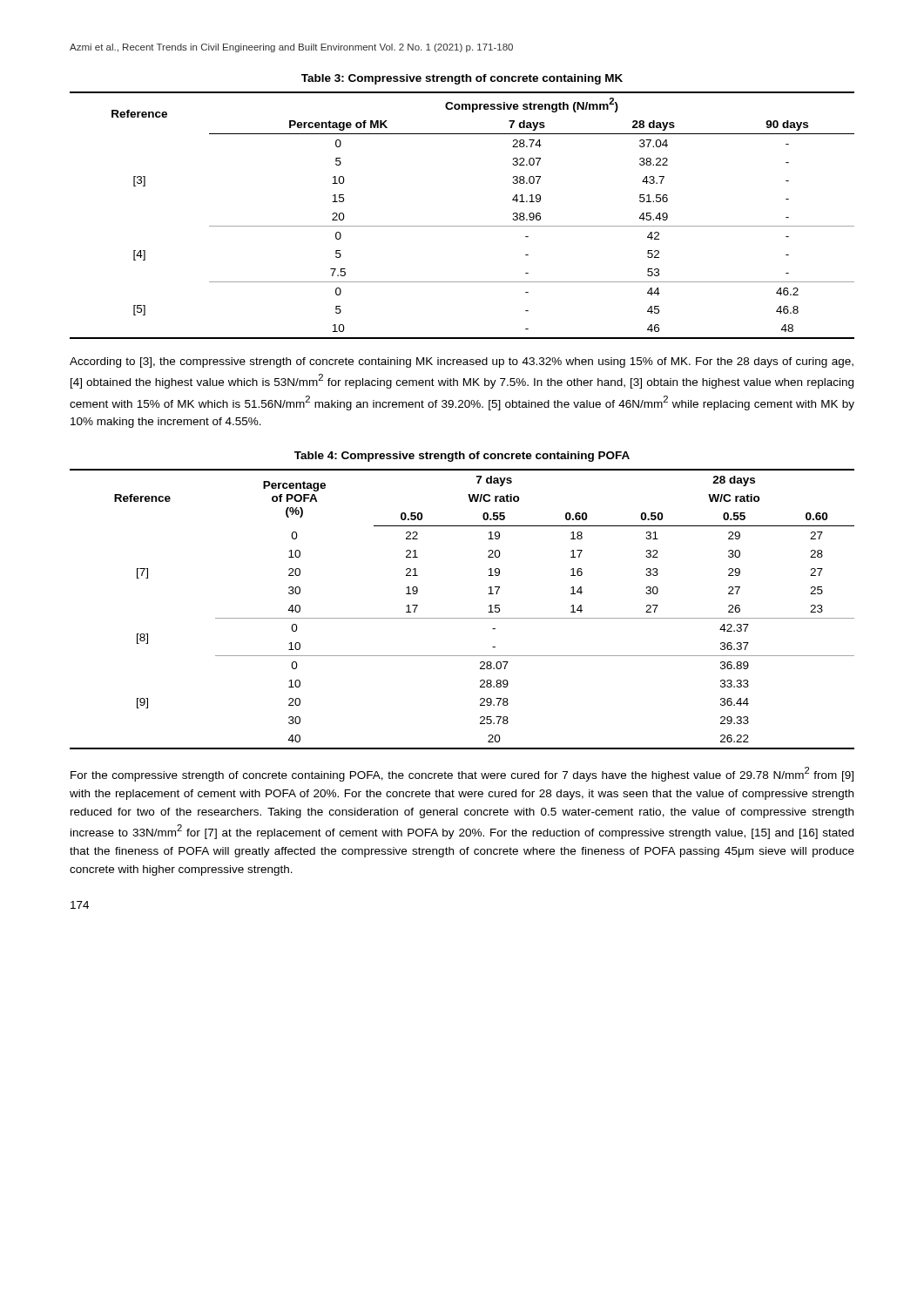Find the caption on this page that starts "Table 4: Compressive strength of"

coord(462,455)
